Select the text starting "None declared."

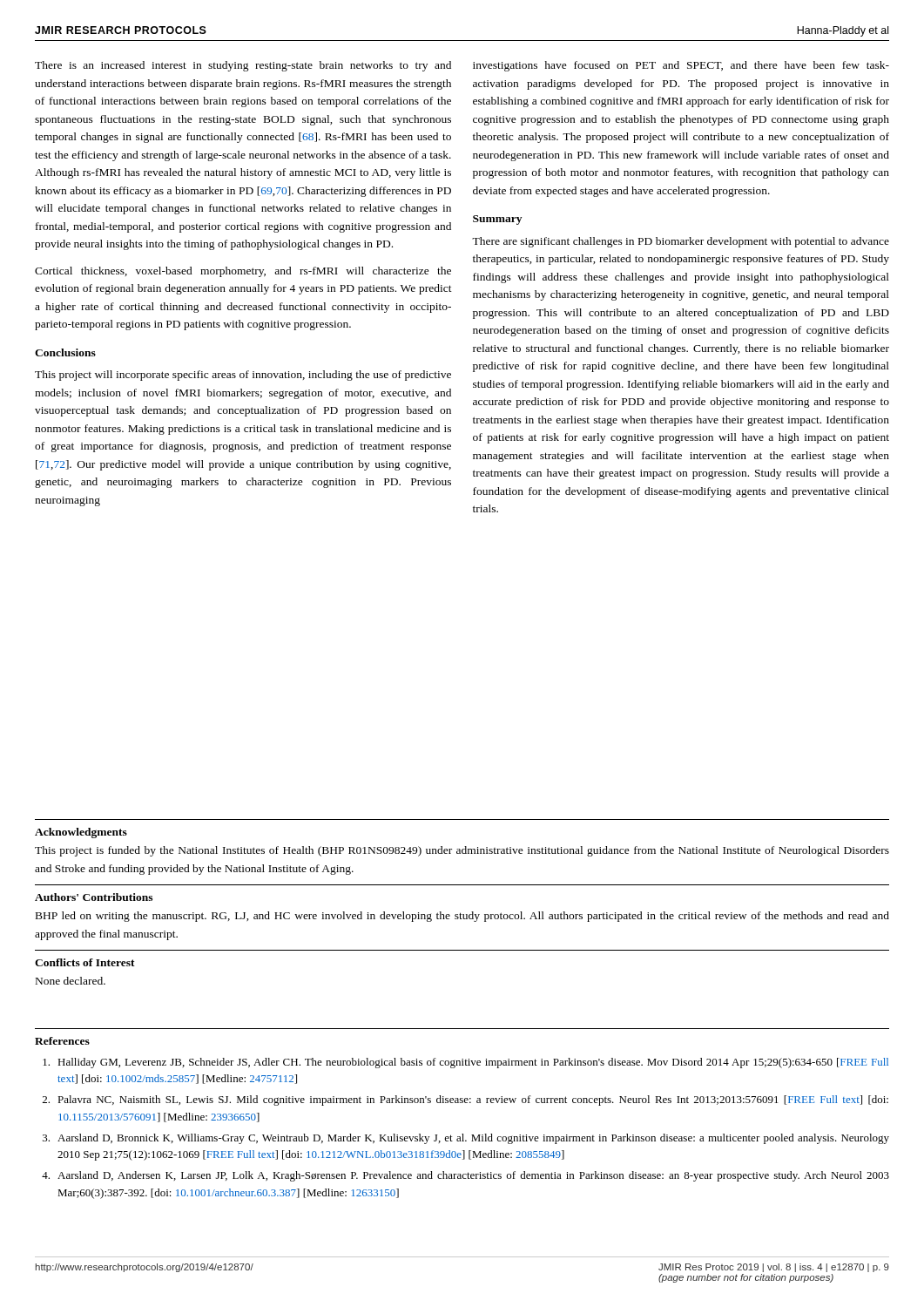coord(71,981)
